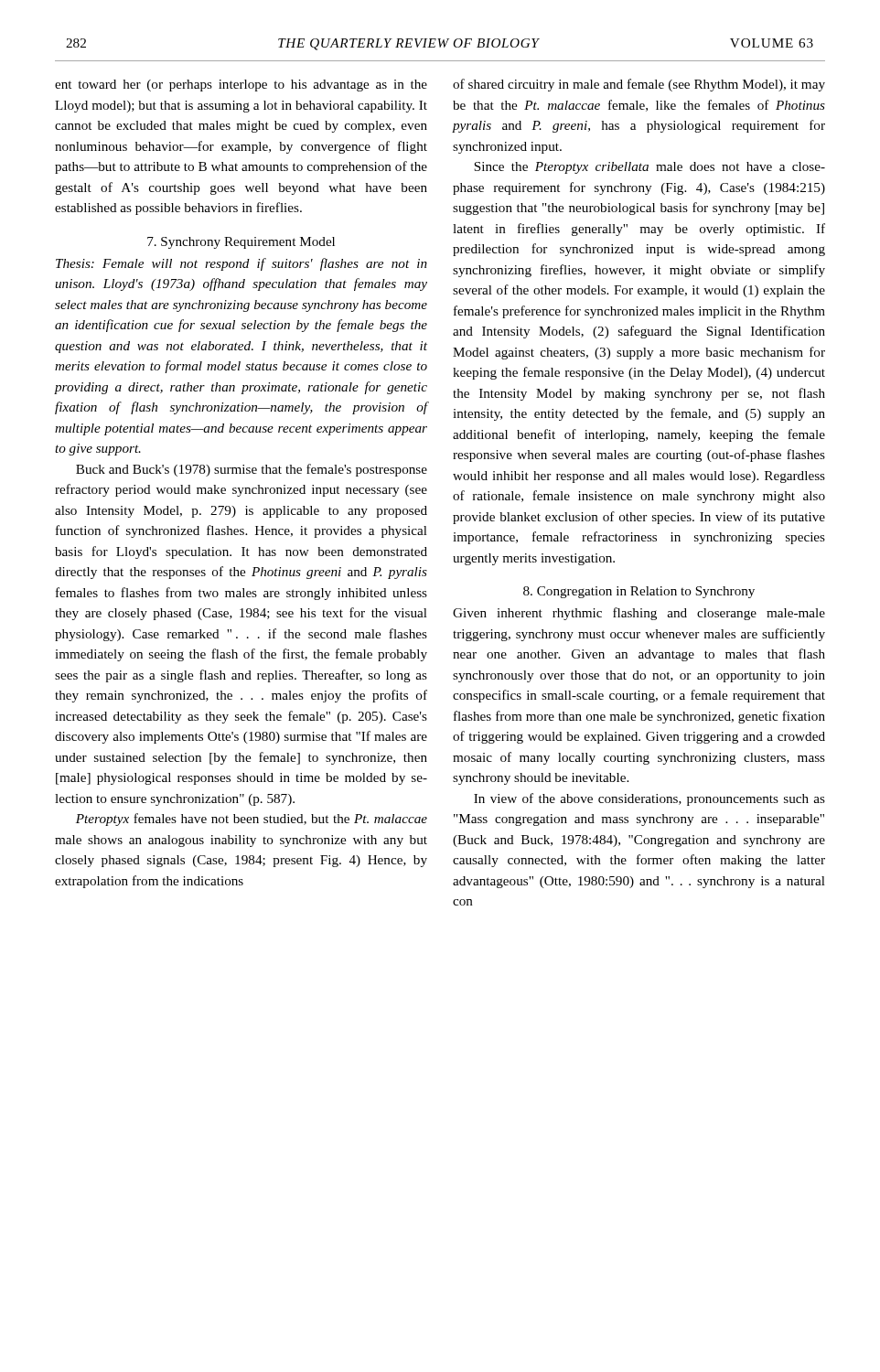Find the block on this page that starts "Given inherent rhythmic flashing and close­range male-male triggering,"

click(x=639, y=695)
